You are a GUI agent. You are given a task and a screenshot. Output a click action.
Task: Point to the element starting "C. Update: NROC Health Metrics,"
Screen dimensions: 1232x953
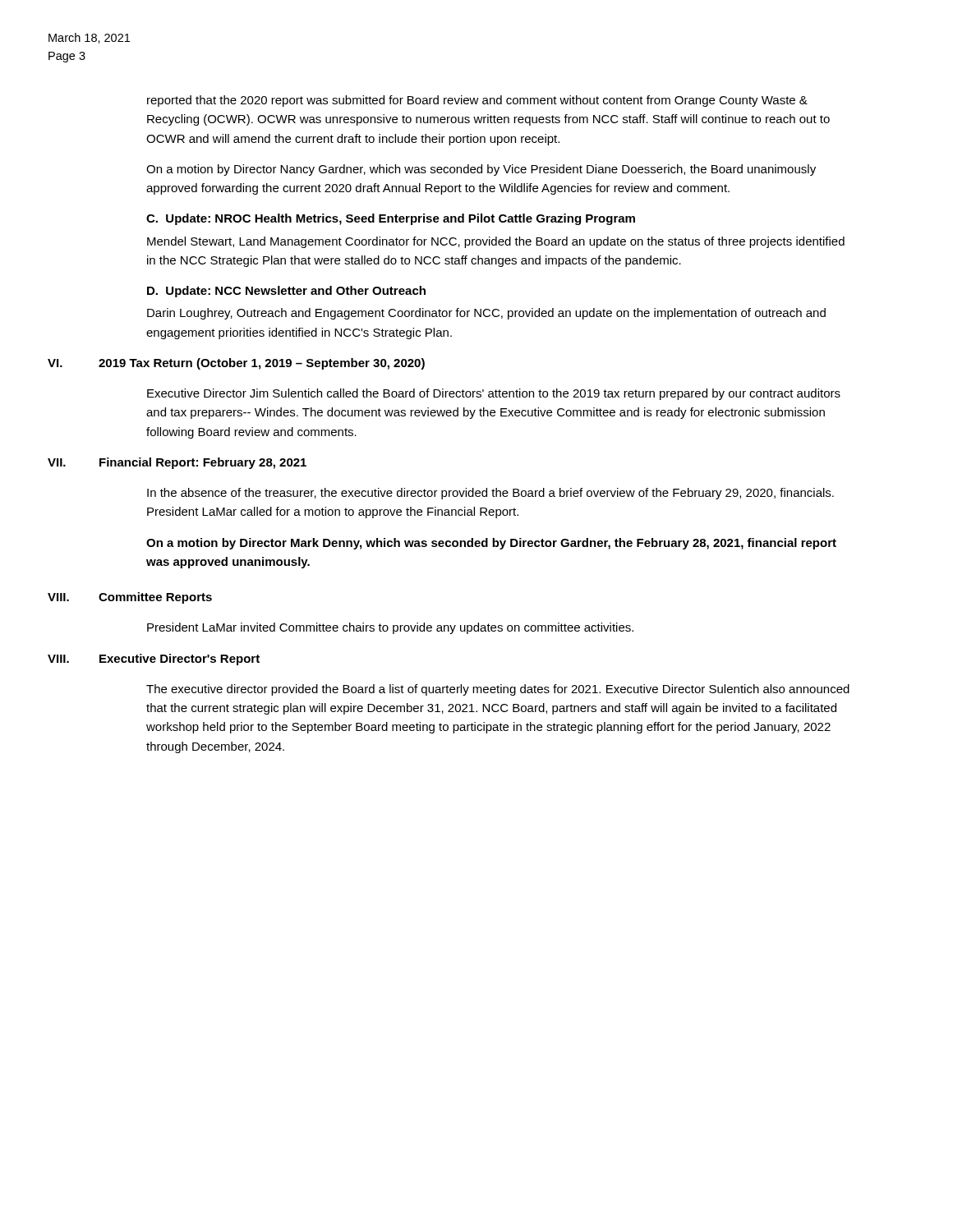coord(391,218)
